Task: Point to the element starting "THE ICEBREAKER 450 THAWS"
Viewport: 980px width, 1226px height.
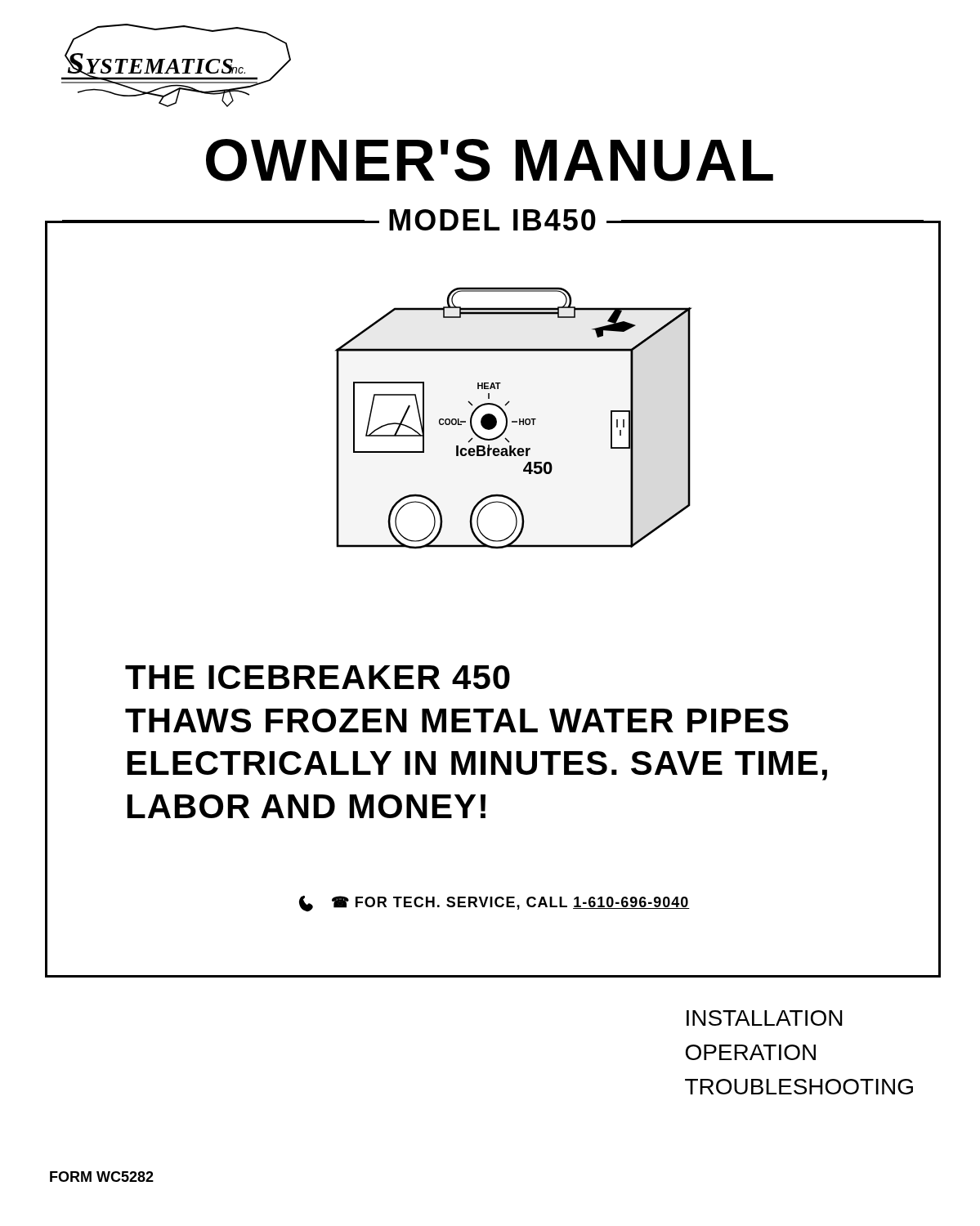Action: pyautogui.click(x=478, y=742)
